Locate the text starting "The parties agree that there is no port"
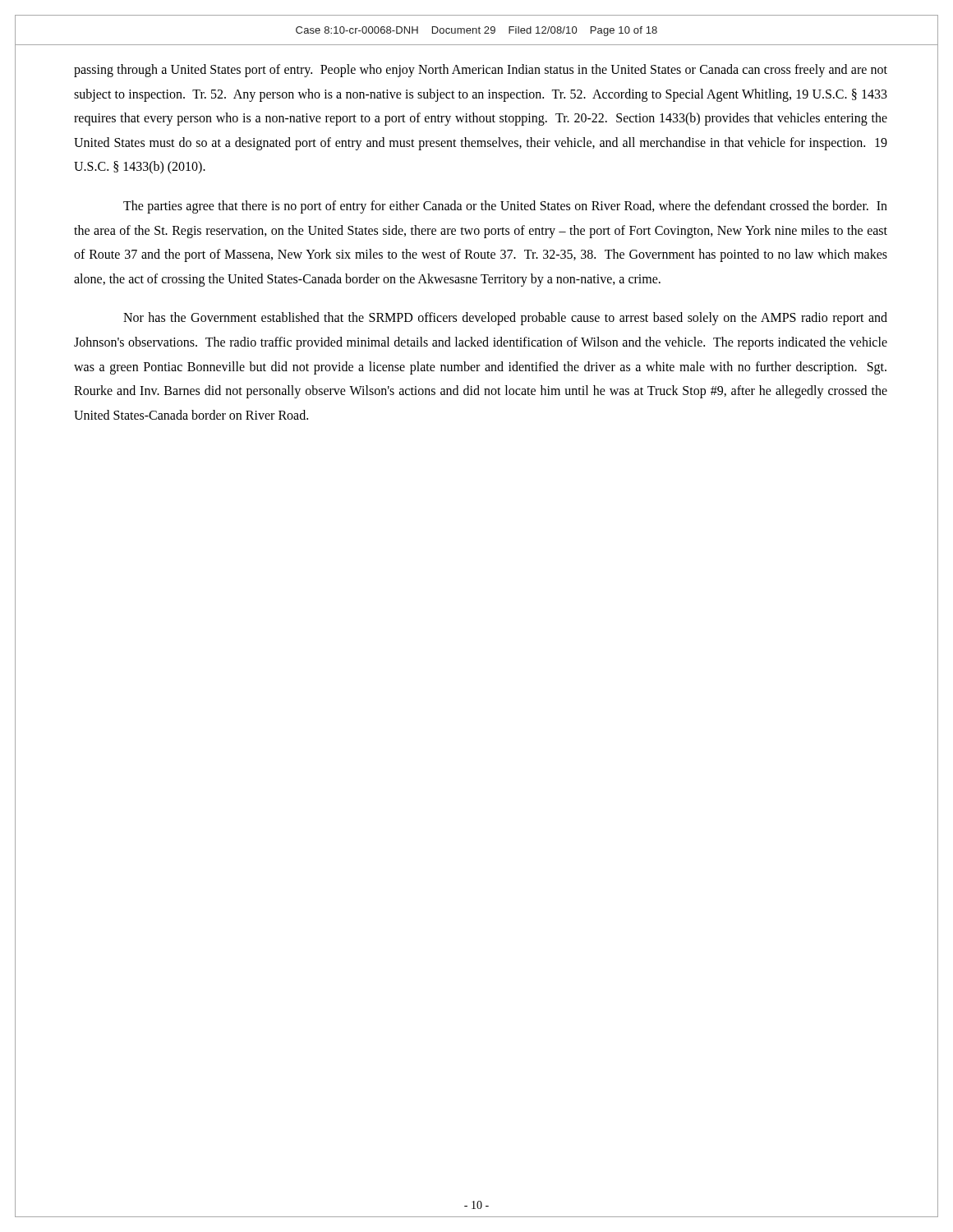 (x=481, y=242)
